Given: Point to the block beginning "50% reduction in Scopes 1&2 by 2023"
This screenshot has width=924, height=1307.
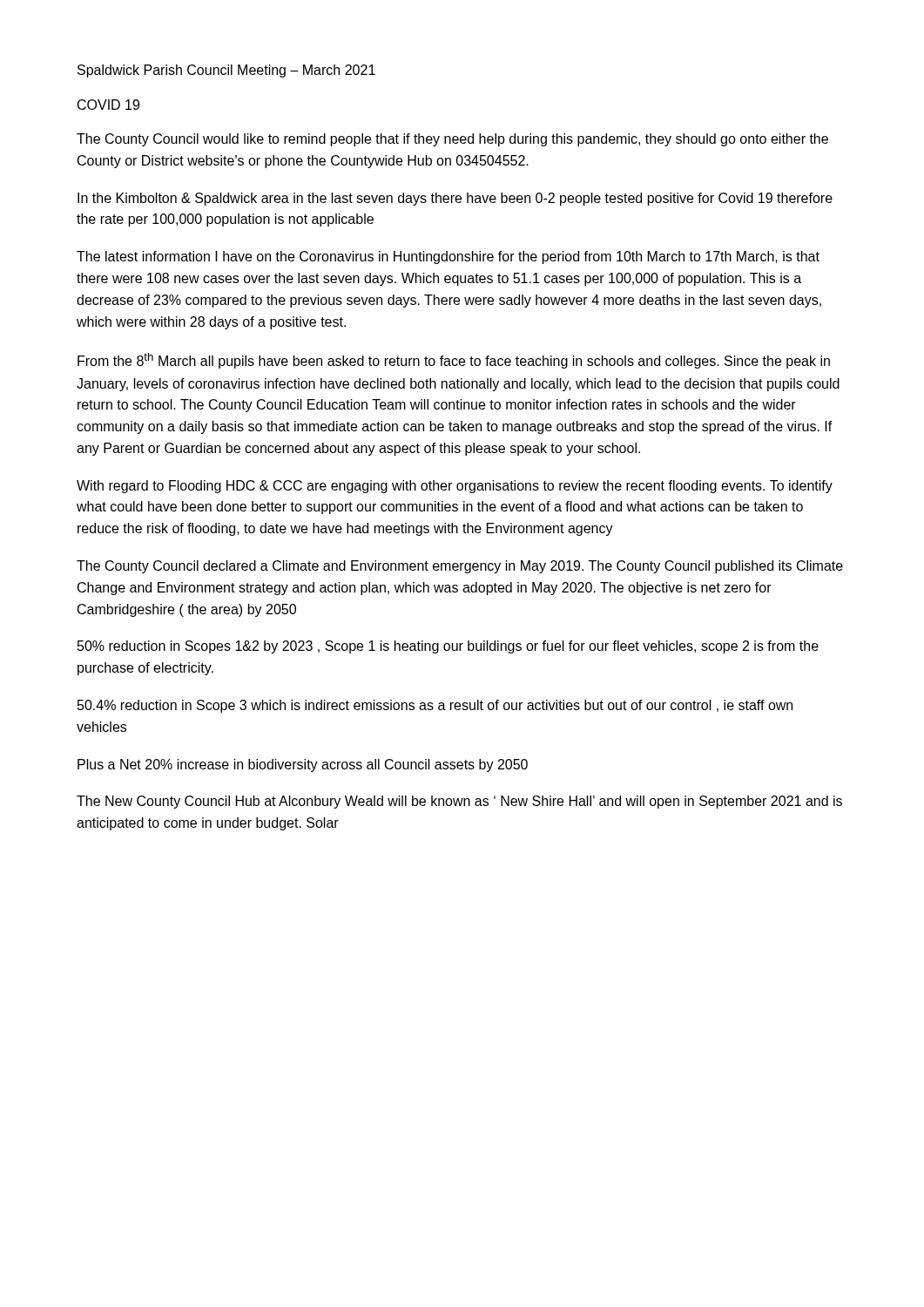Looking at the screenshot, I should tap(448, 657).
